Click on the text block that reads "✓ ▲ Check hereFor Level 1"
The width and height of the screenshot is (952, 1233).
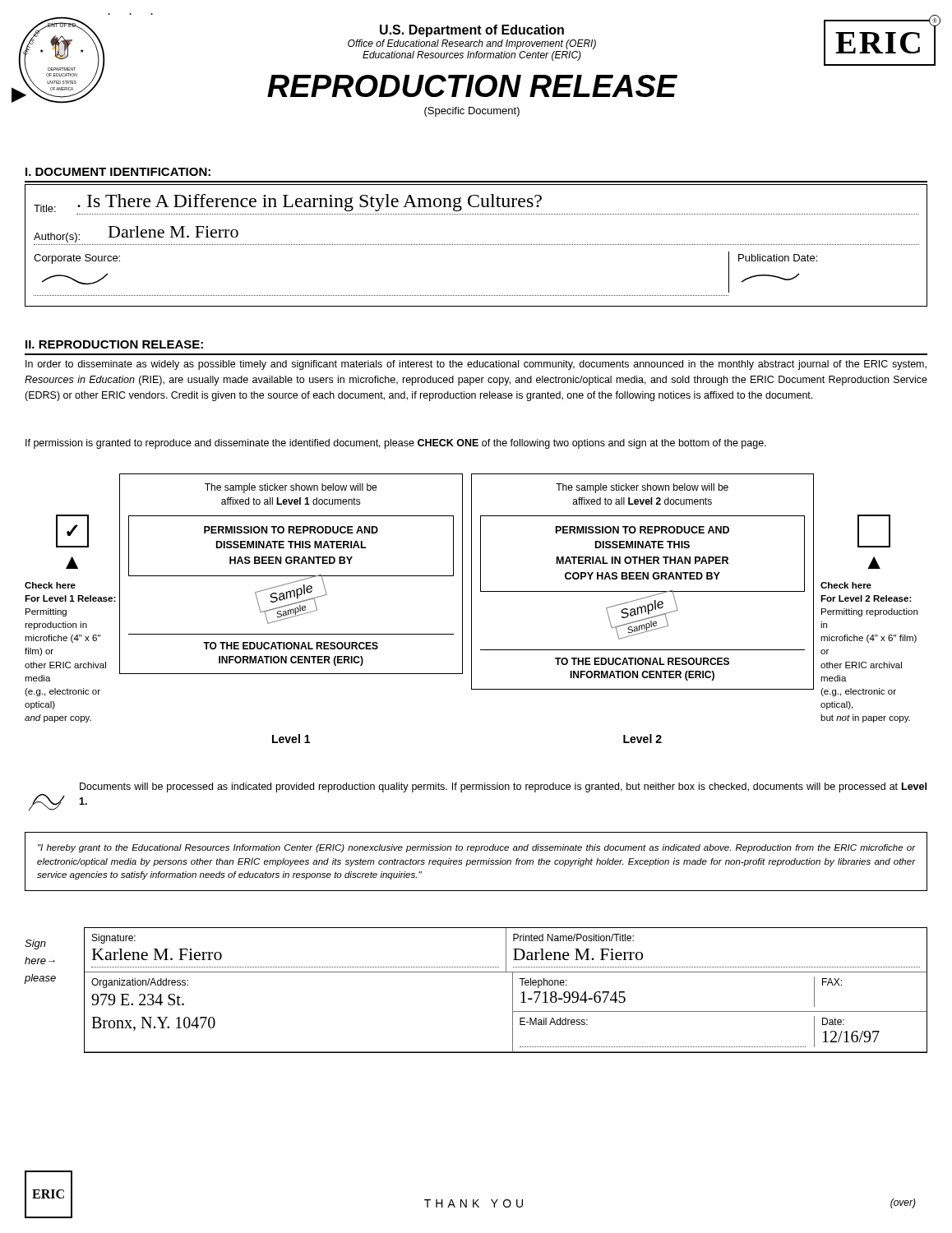[x=476, y=610]
